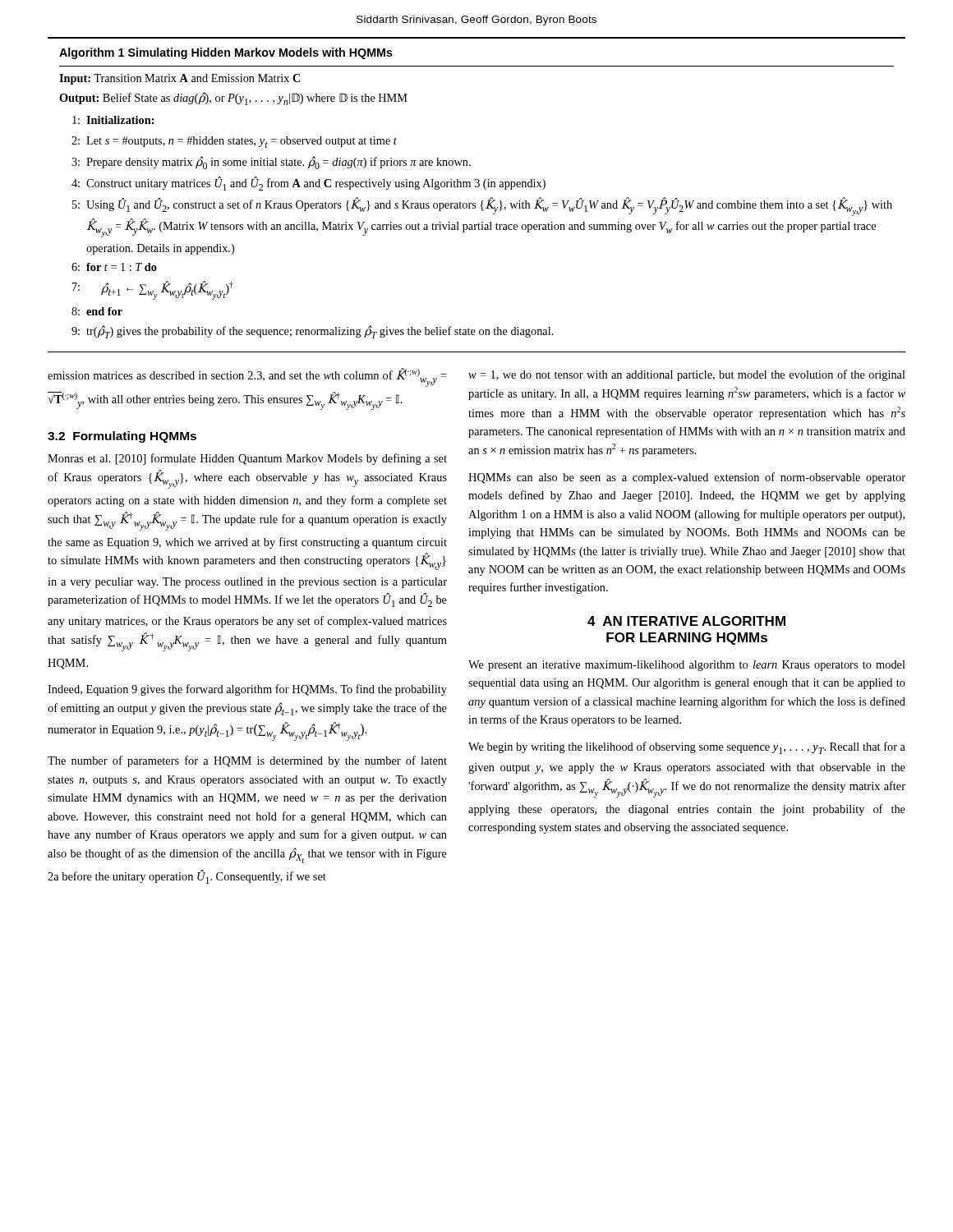Navigate to the element starting "HQMMs can also be"
This screenshot has width=953, height=1232.
click(x=687, y=532)
